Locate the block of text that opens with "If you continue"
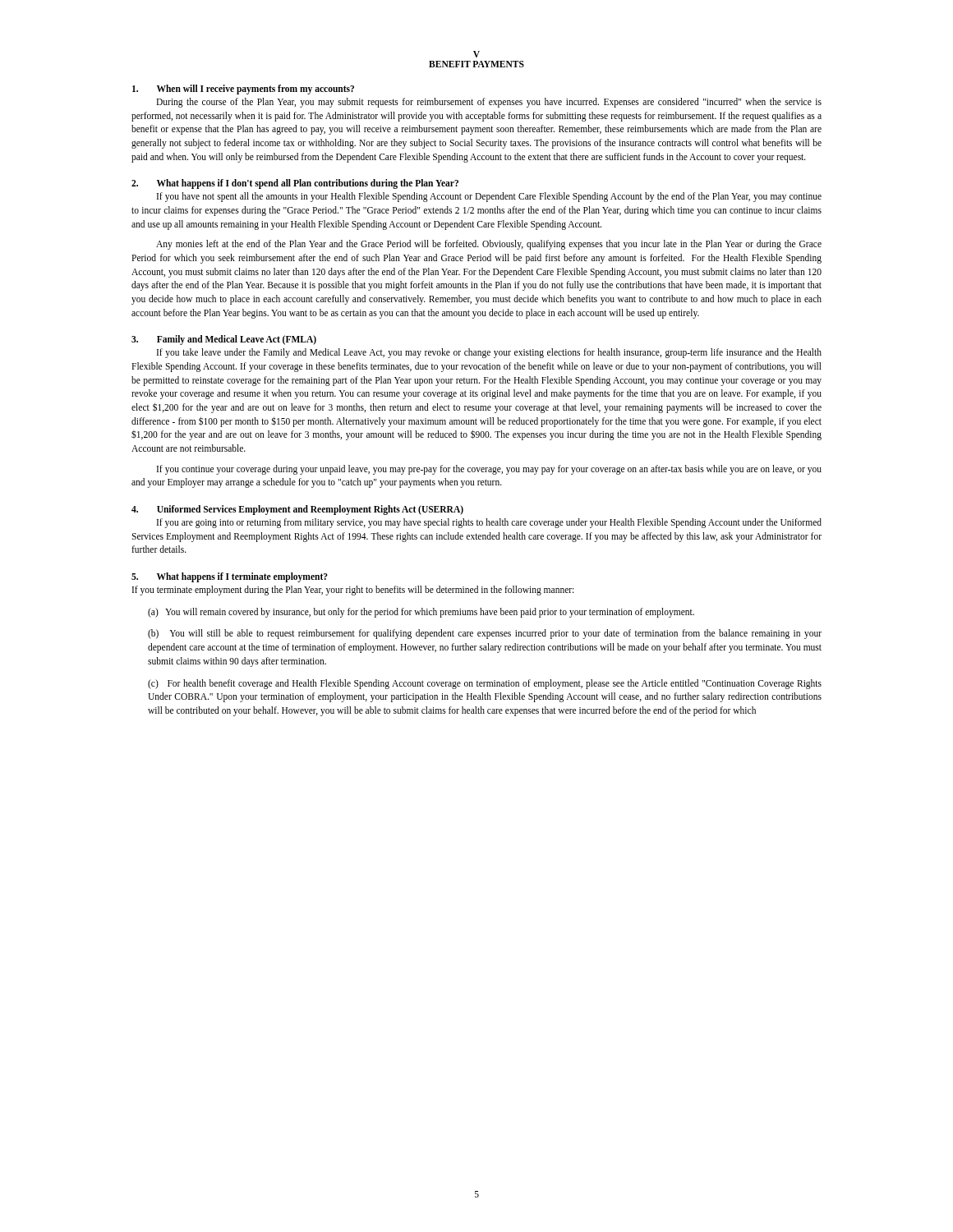The height and width of the screenshot is (1232, 953). click(x=476, y=476)
